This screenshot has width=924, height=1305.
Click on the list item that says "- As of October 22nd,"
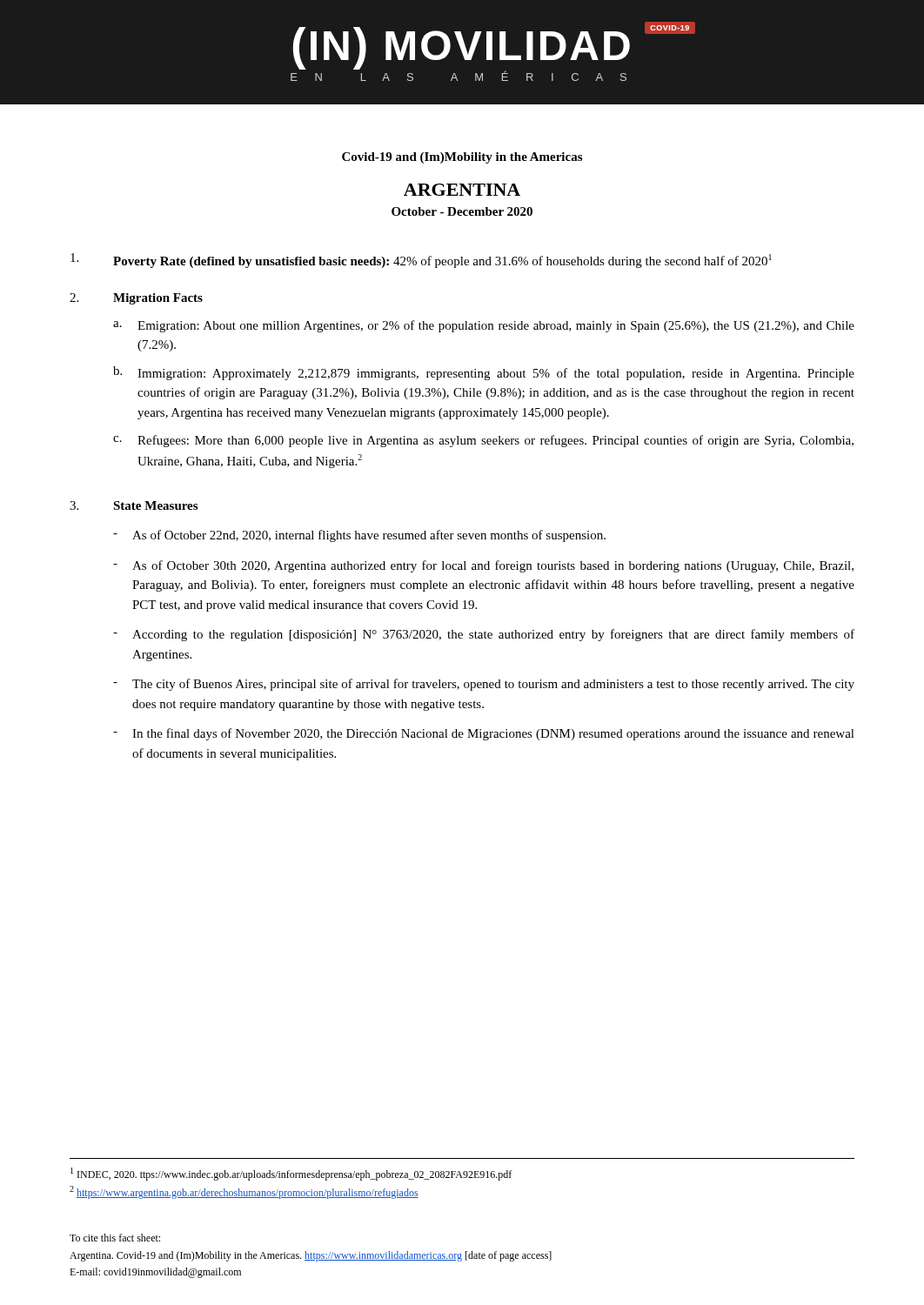[x=484, y=535]
